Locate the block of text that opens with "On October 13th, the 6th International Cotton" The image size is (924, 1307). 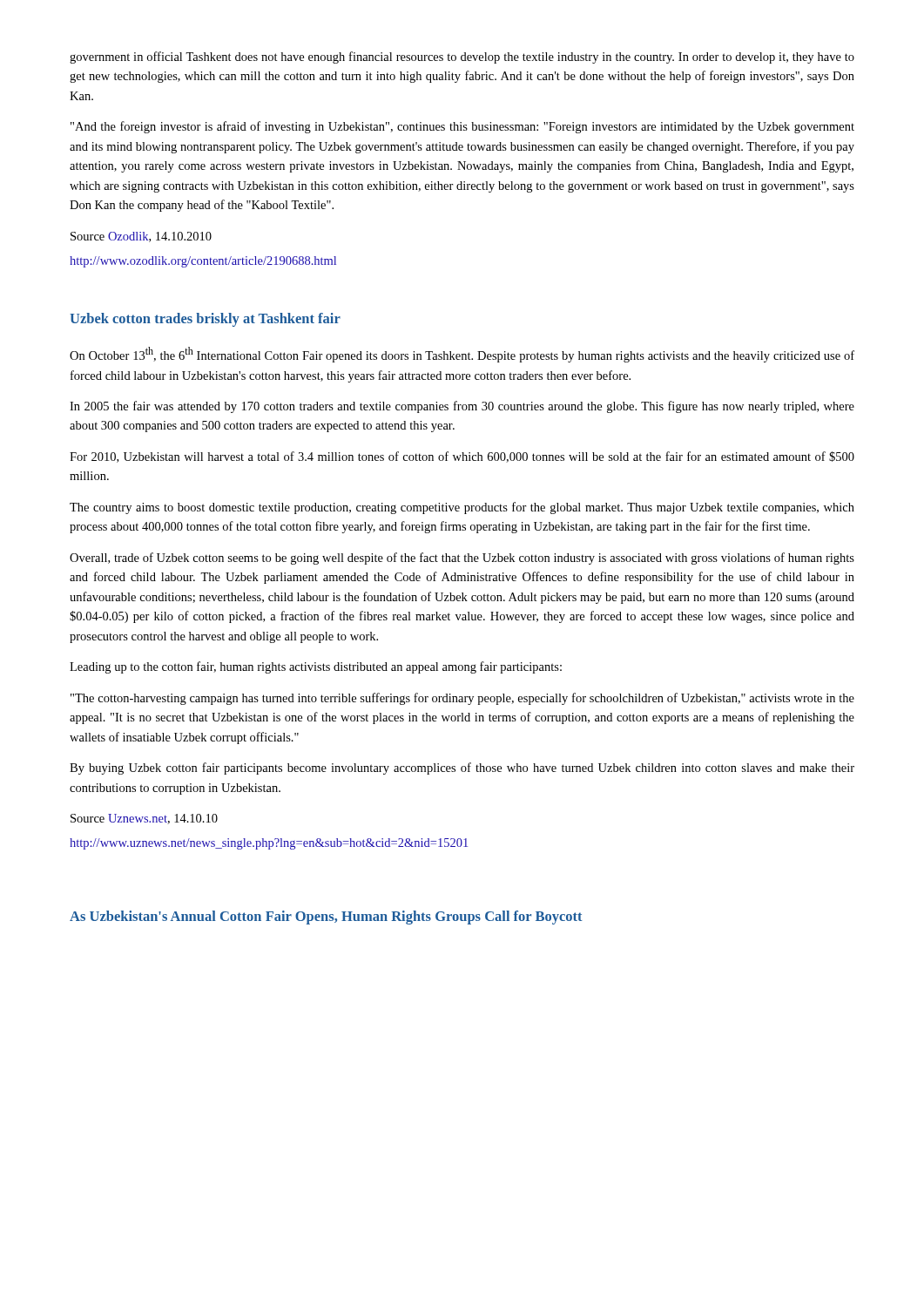[462, 364]
